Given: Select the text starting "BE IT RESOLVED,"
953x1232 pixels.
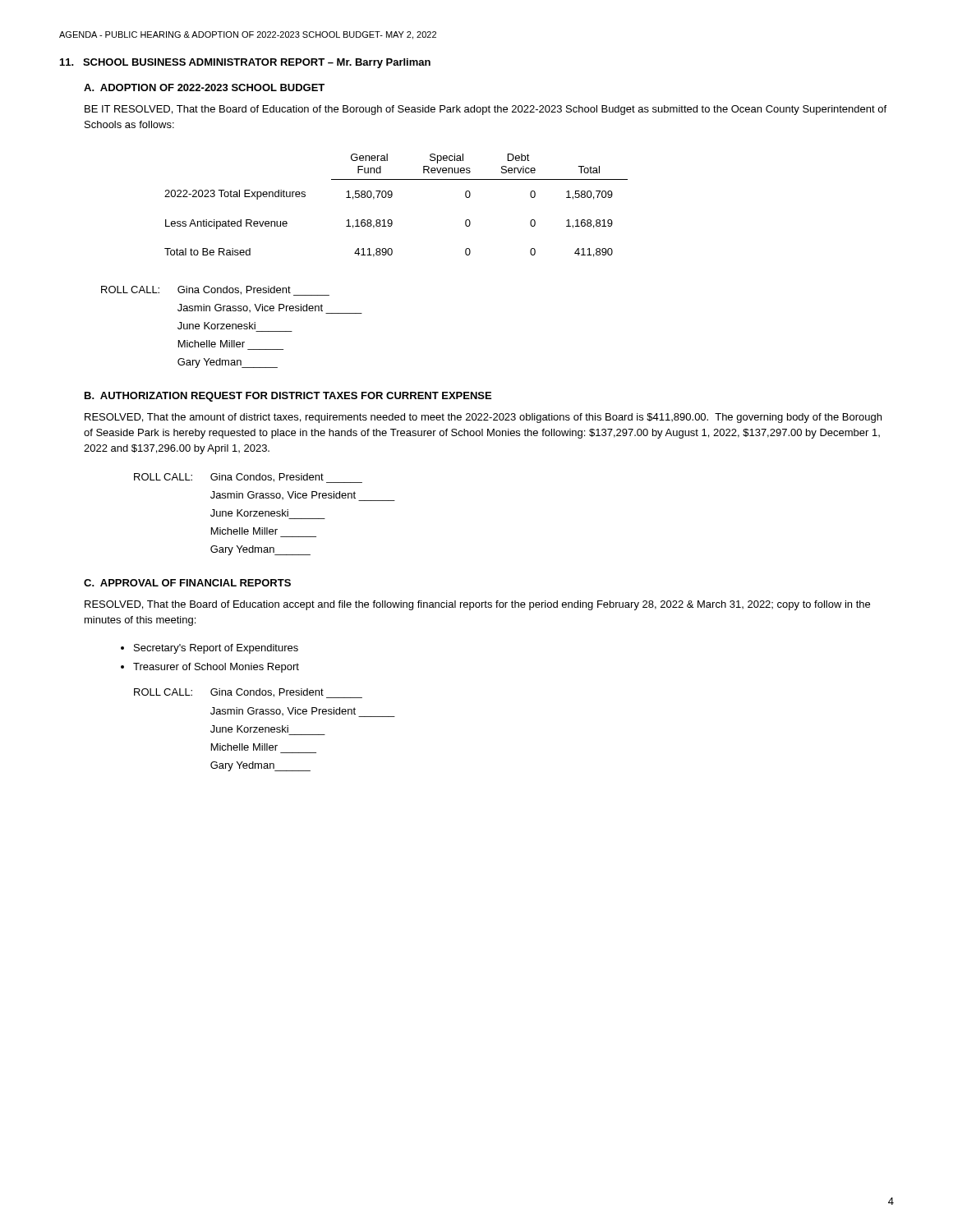Looking at the screenshot, I should click(x=485, y=117).
